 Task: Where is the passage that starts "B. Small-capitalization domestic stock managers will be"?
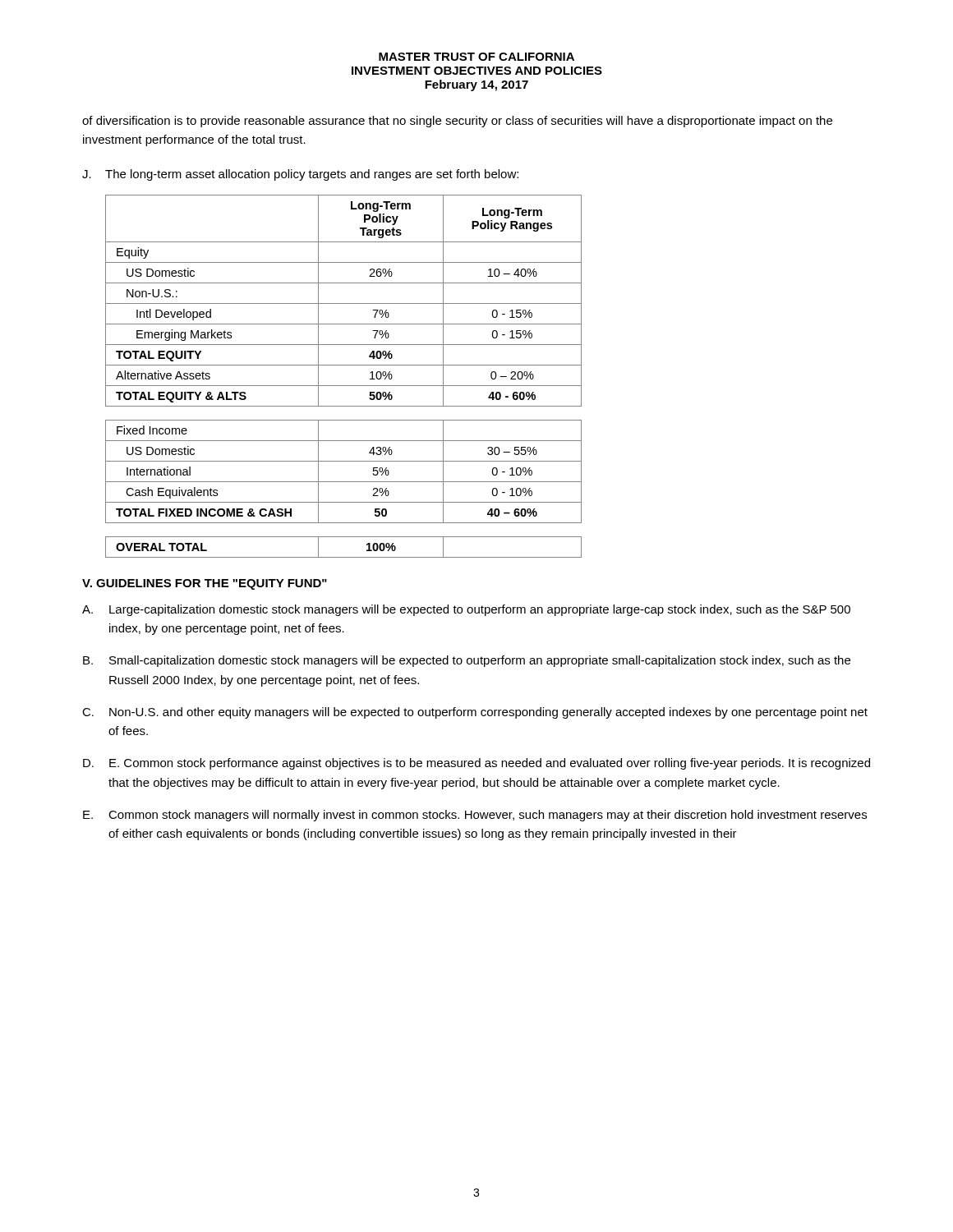tap(476, 670)
